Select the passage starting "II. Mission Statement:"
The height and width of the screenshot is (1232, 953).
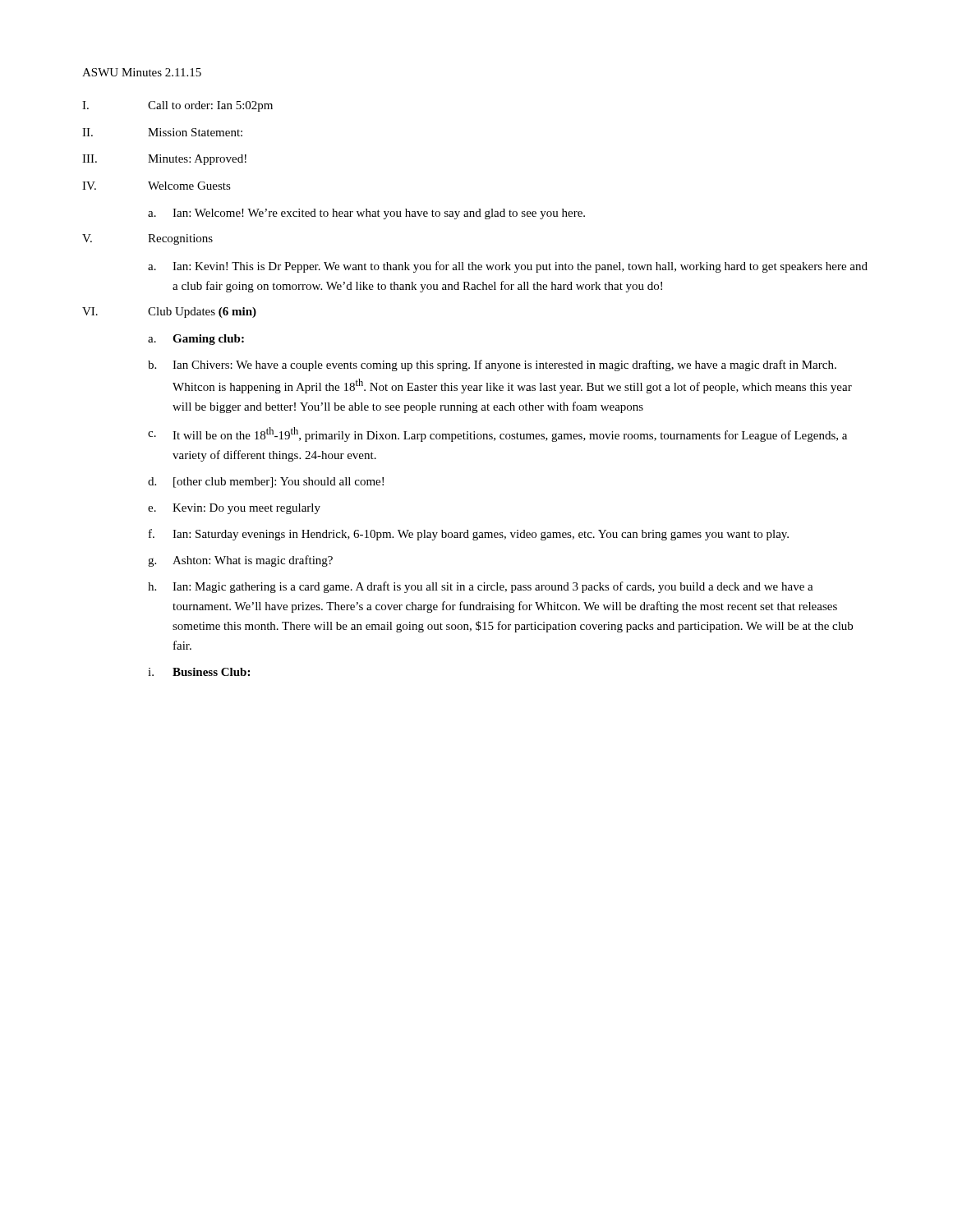coord(162,132)
